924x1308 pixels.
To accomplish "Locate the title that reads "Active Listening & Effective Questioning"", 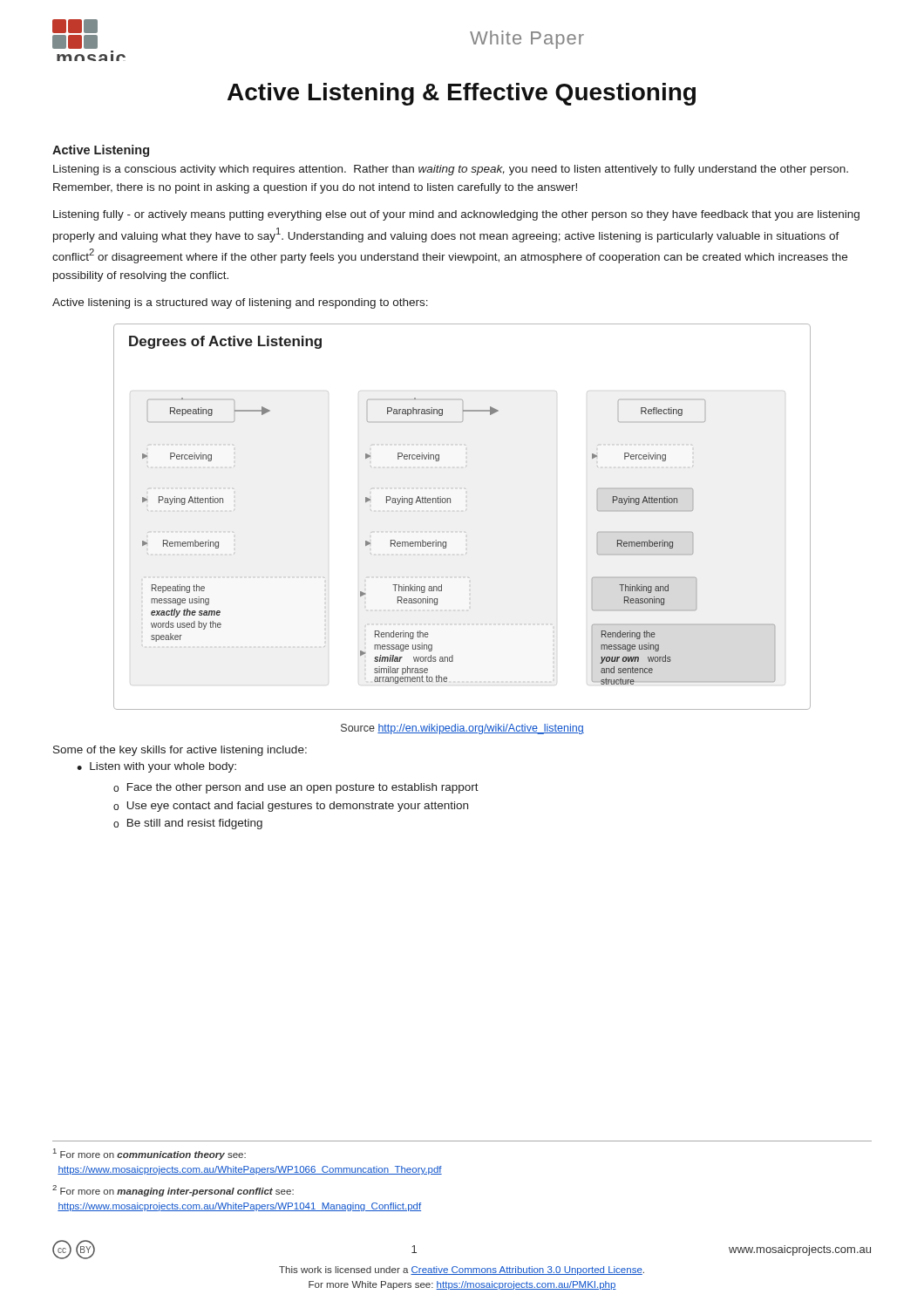I will click(462, 92).
